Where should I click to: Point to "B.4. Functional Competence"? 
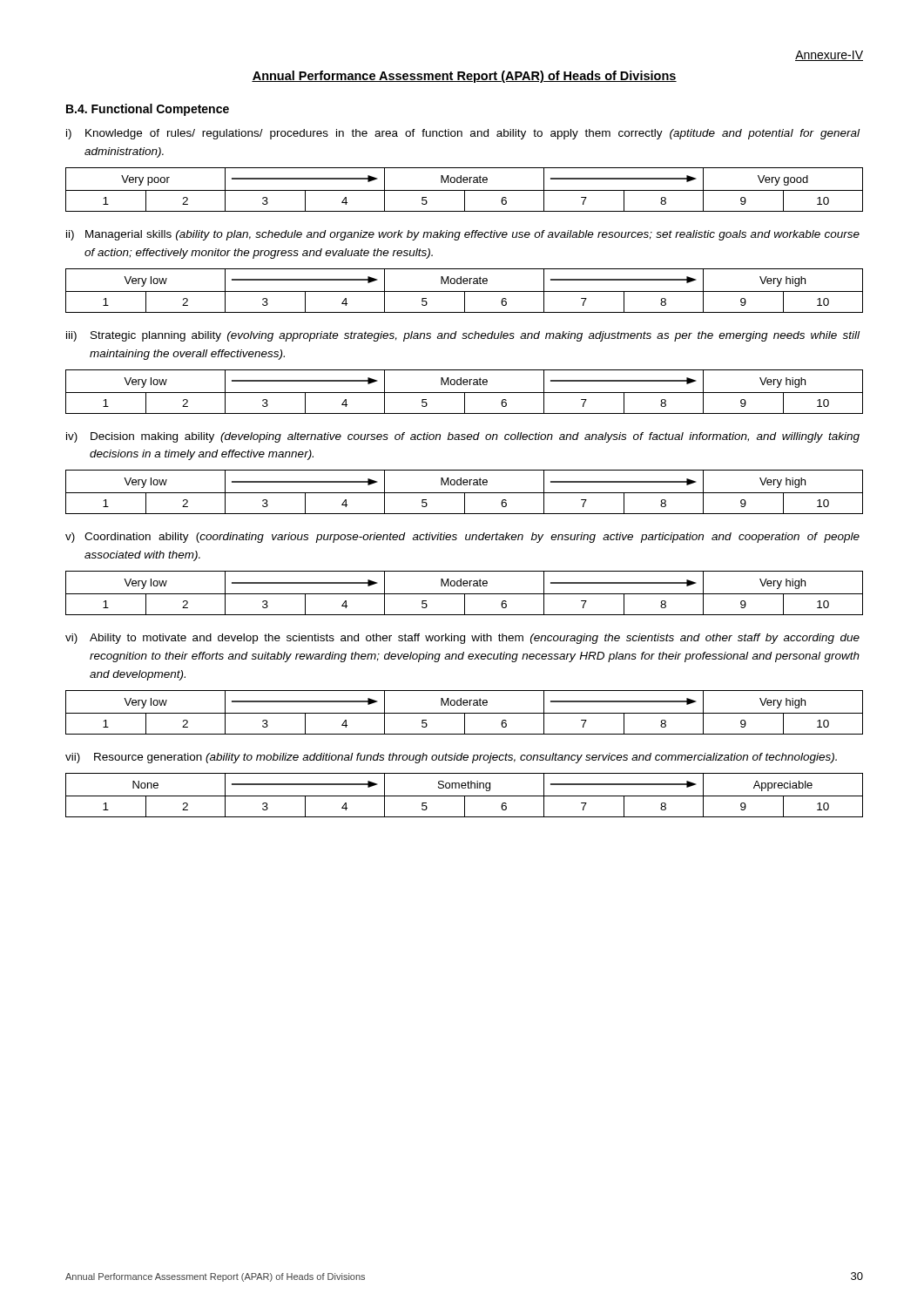point(147,109)
